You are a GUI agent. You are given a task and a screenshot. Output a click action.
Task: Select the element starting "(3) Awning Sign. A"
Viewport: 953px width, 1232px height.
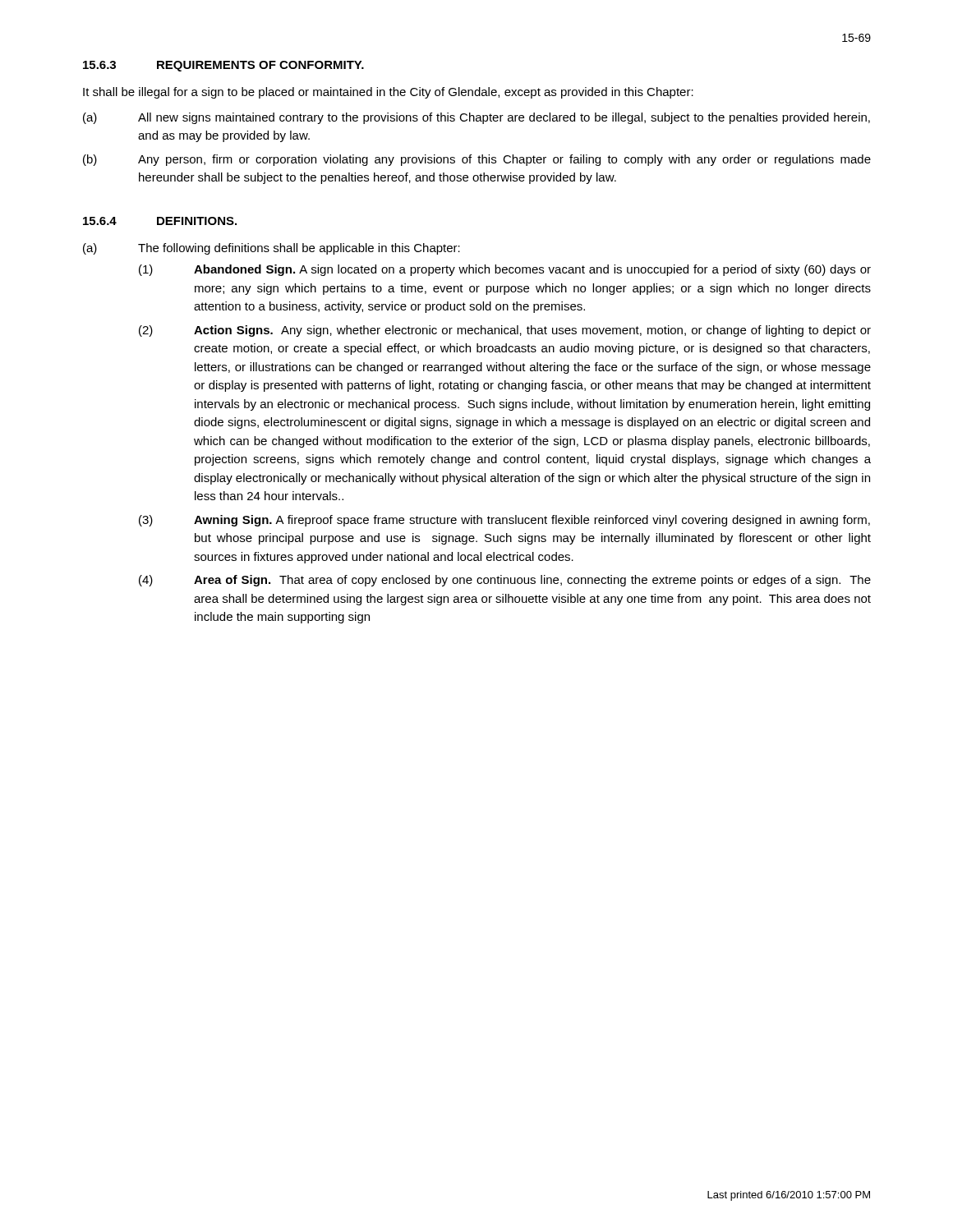pyautogui.click(x=504, y=538)
